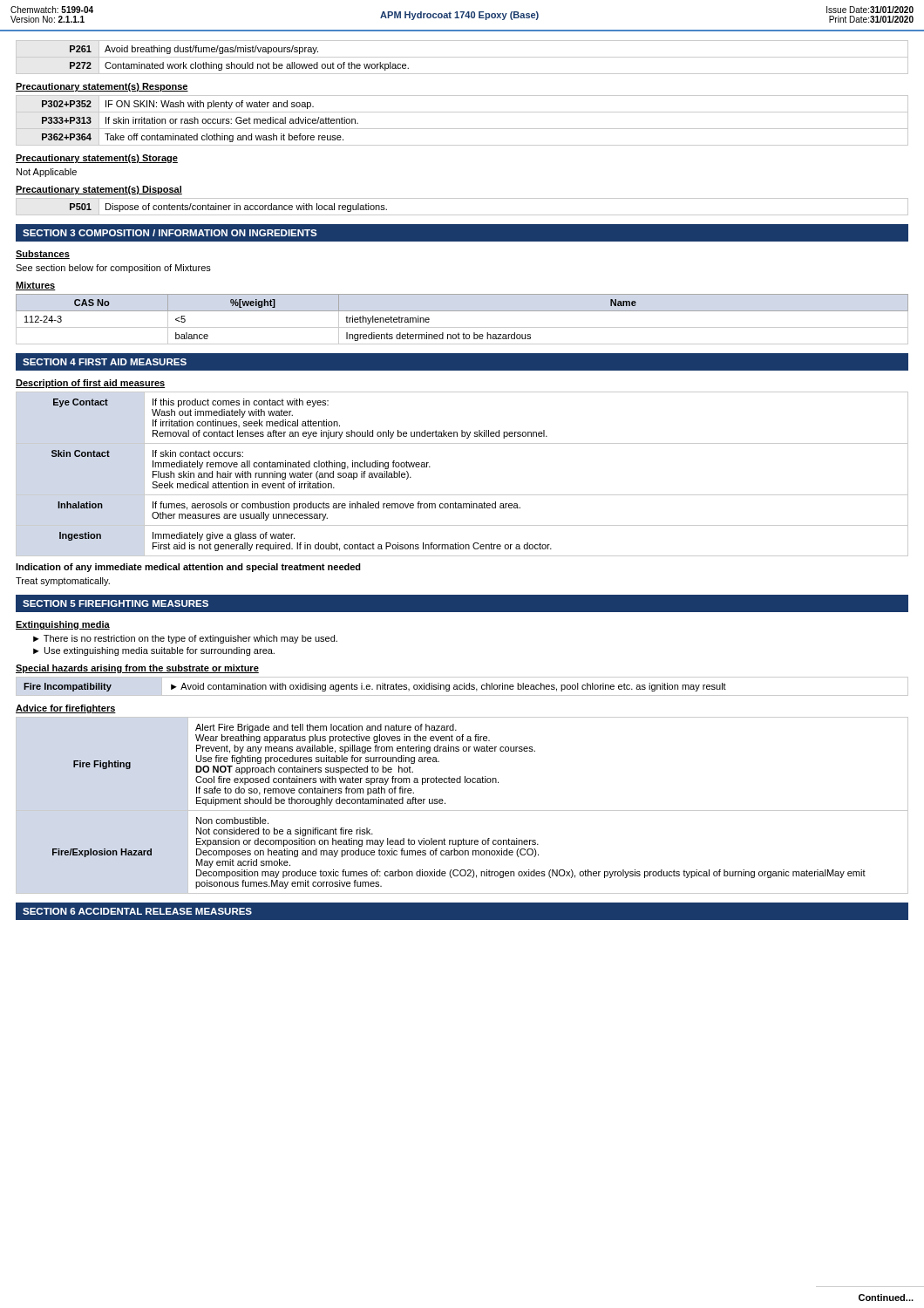Find "SECTION 6 ACCIDENTAL RELEASE MEASURES" on this page

click(x=137, y=911)
